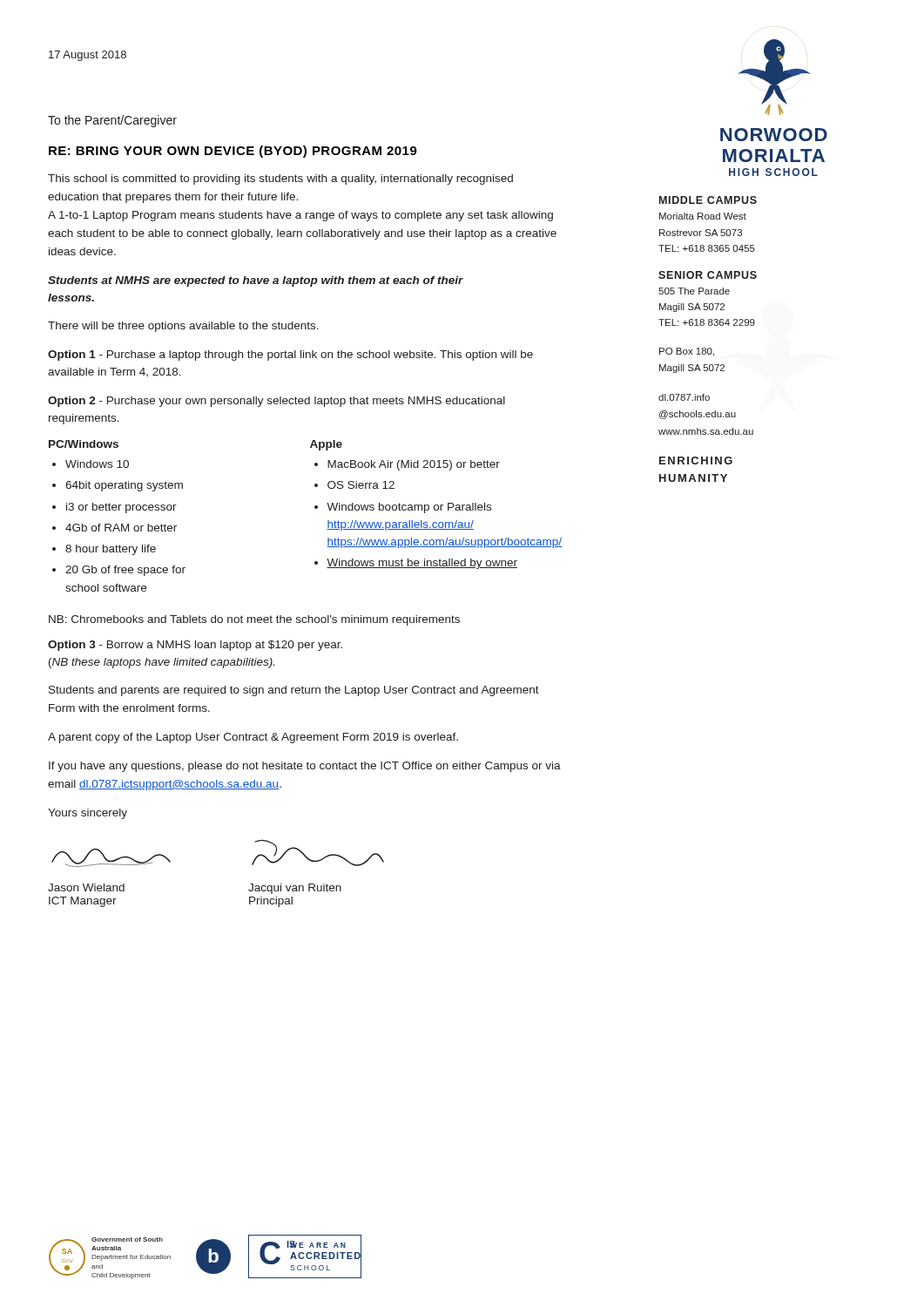Find the block starting "This school is"
Viewport: 924px width, 1307px height.
(302, 215)
